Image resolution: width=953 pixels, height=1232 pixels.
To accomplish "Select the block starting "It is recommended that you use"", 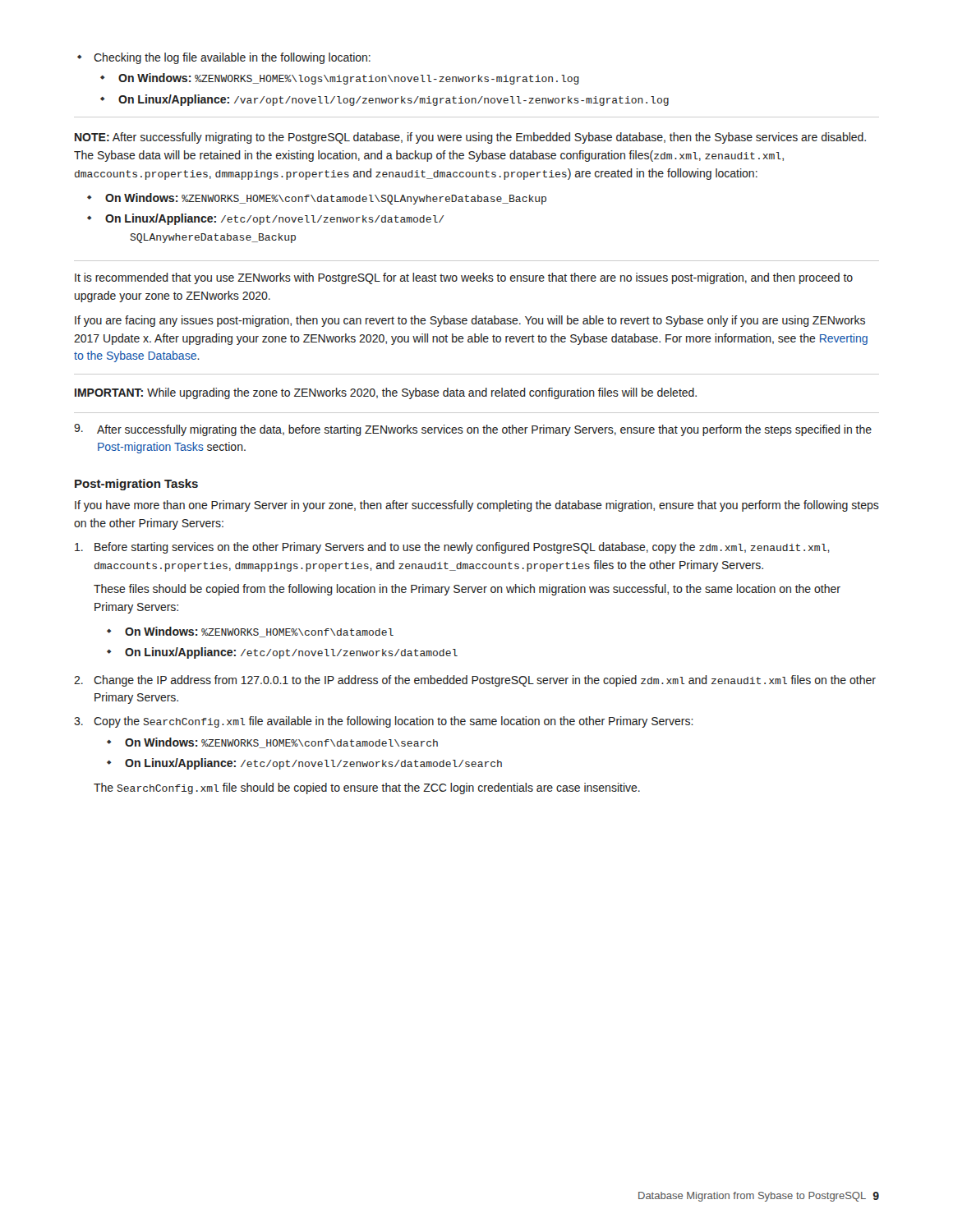I will (x=476, y=288).
